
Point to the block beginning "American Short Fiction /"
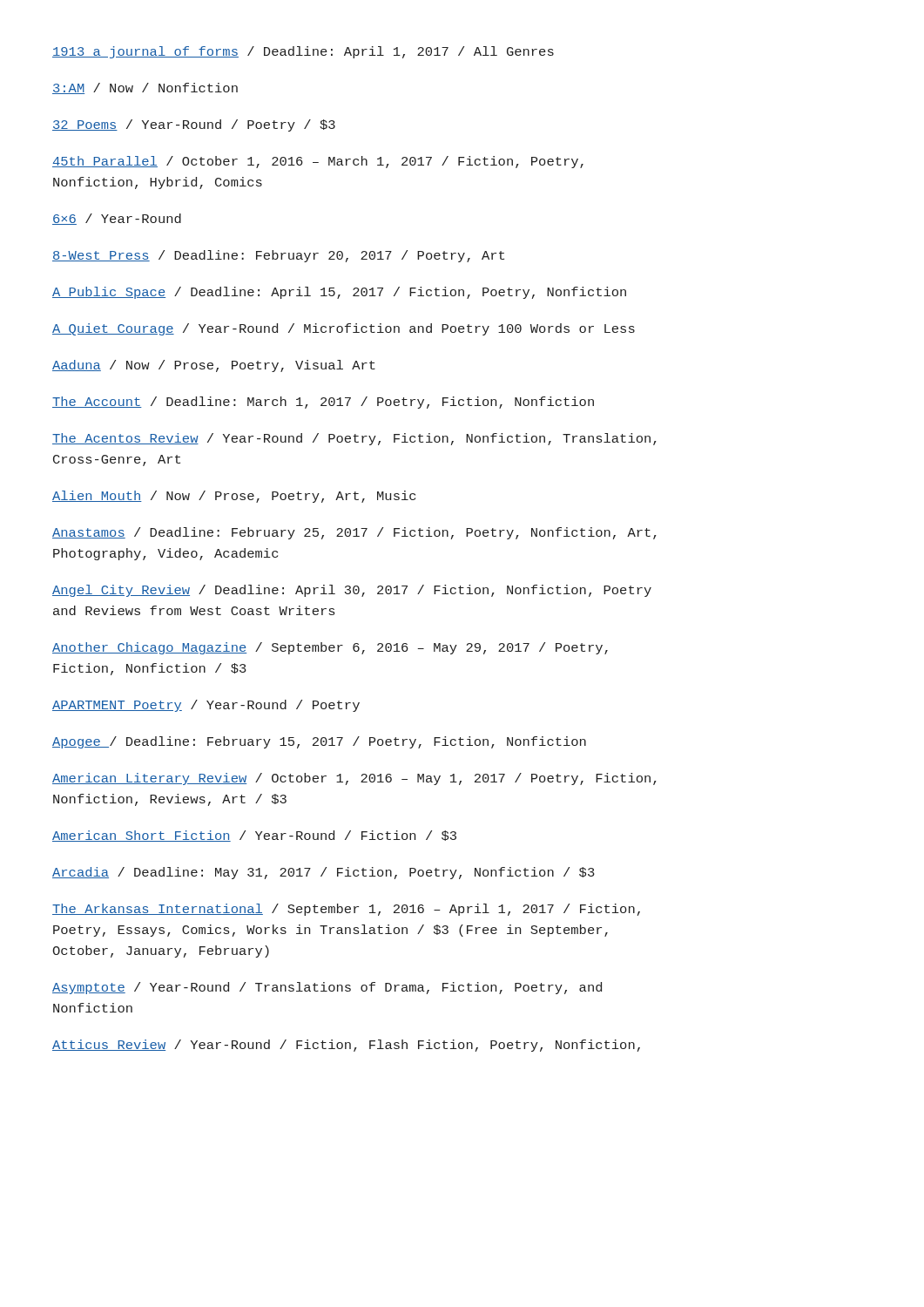coord(255,837)
